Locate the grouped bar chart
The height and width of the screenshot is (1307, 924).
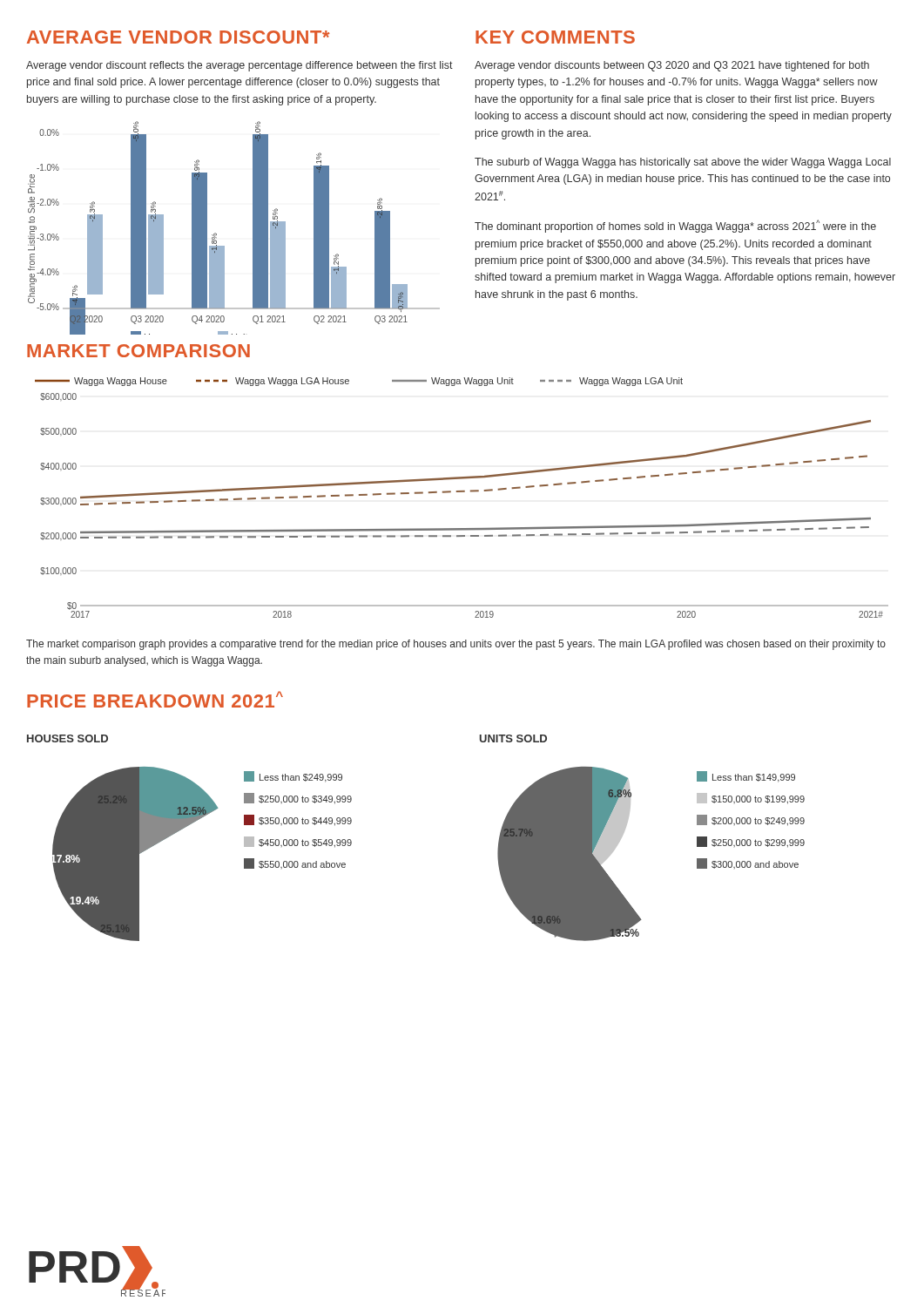click(x=240, y=228)
